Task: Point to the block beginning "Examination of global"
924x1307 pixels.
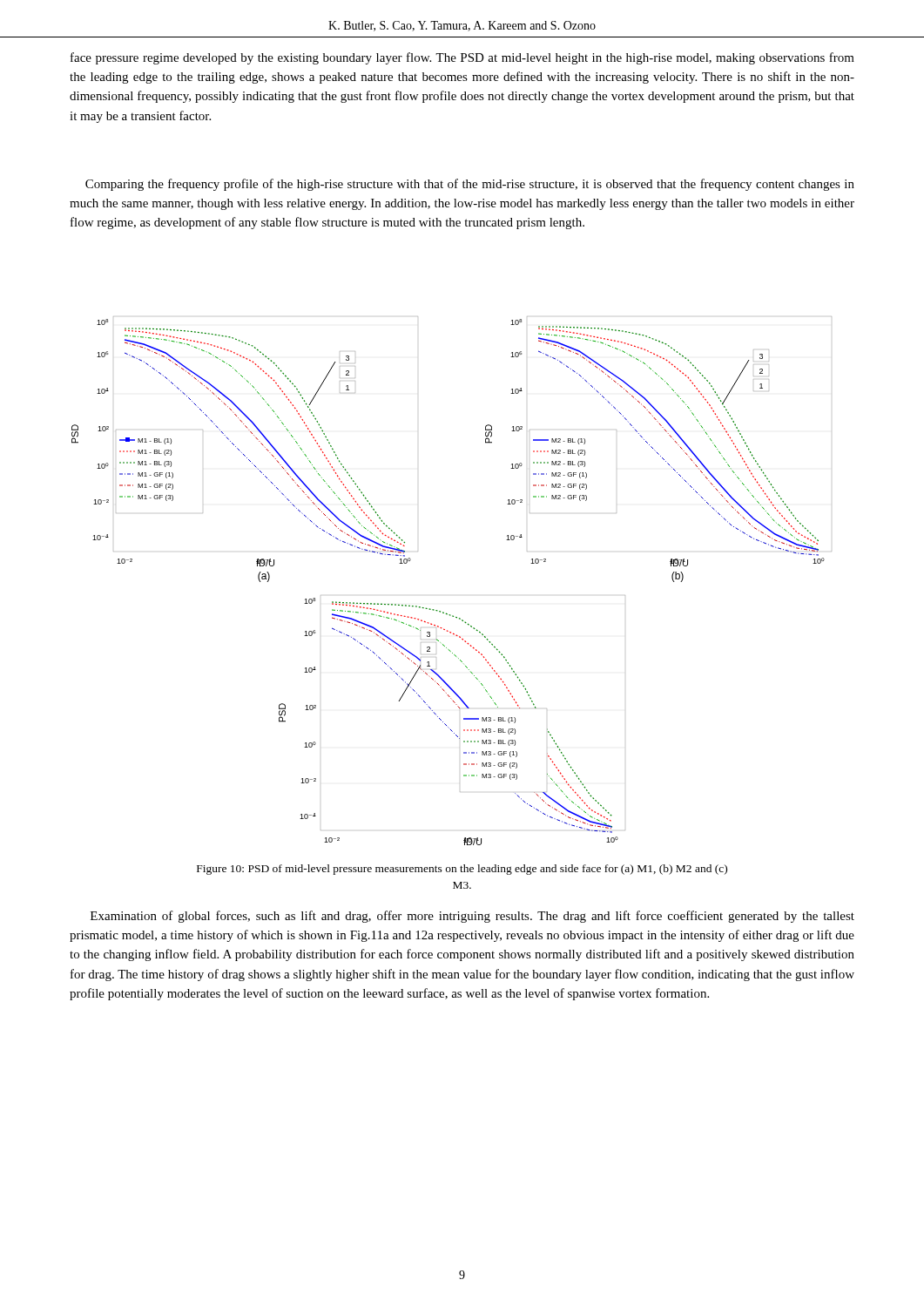Action: tap(462, 954)
